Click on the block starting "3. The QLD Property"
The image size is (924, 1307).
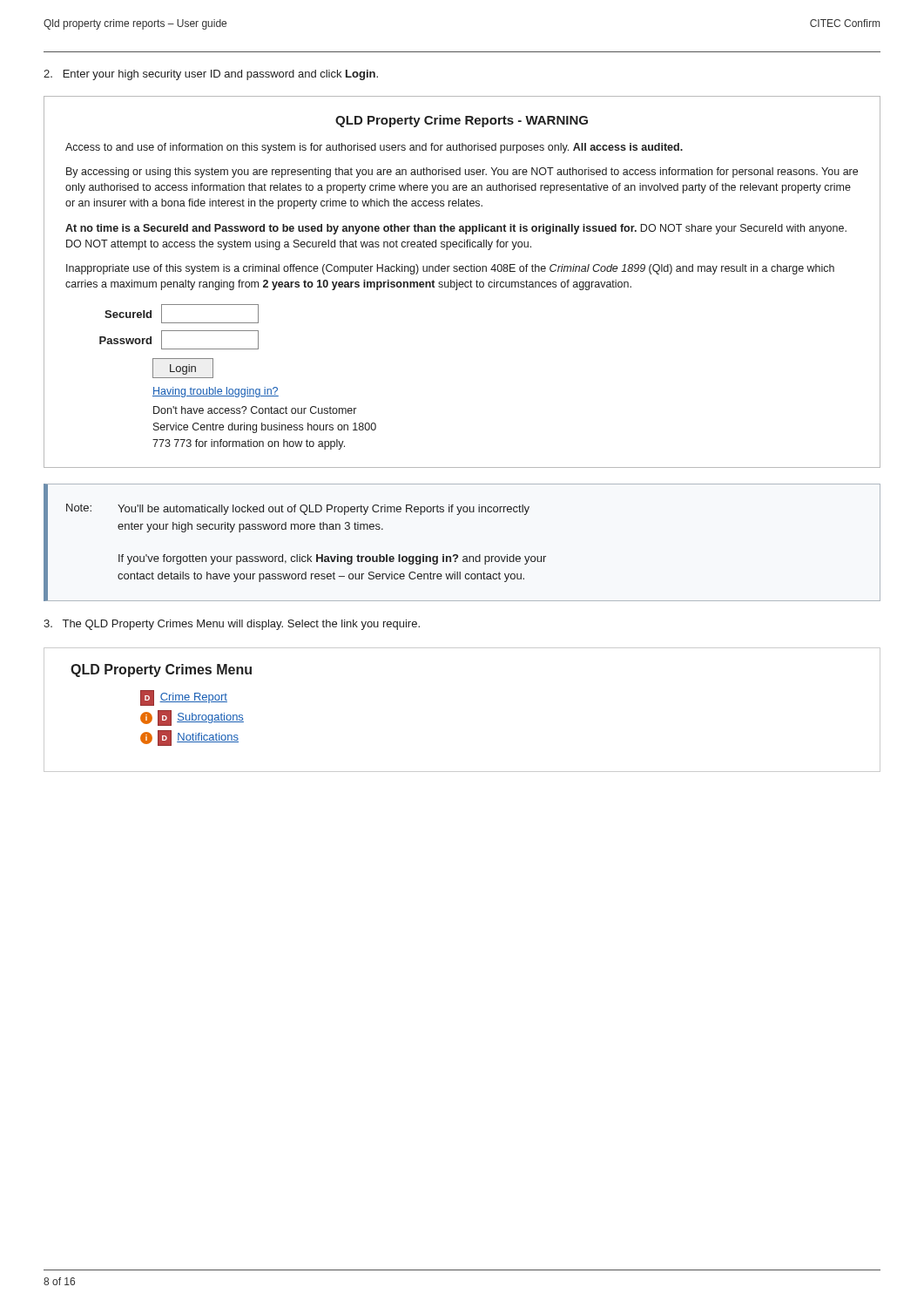point(232,623)
